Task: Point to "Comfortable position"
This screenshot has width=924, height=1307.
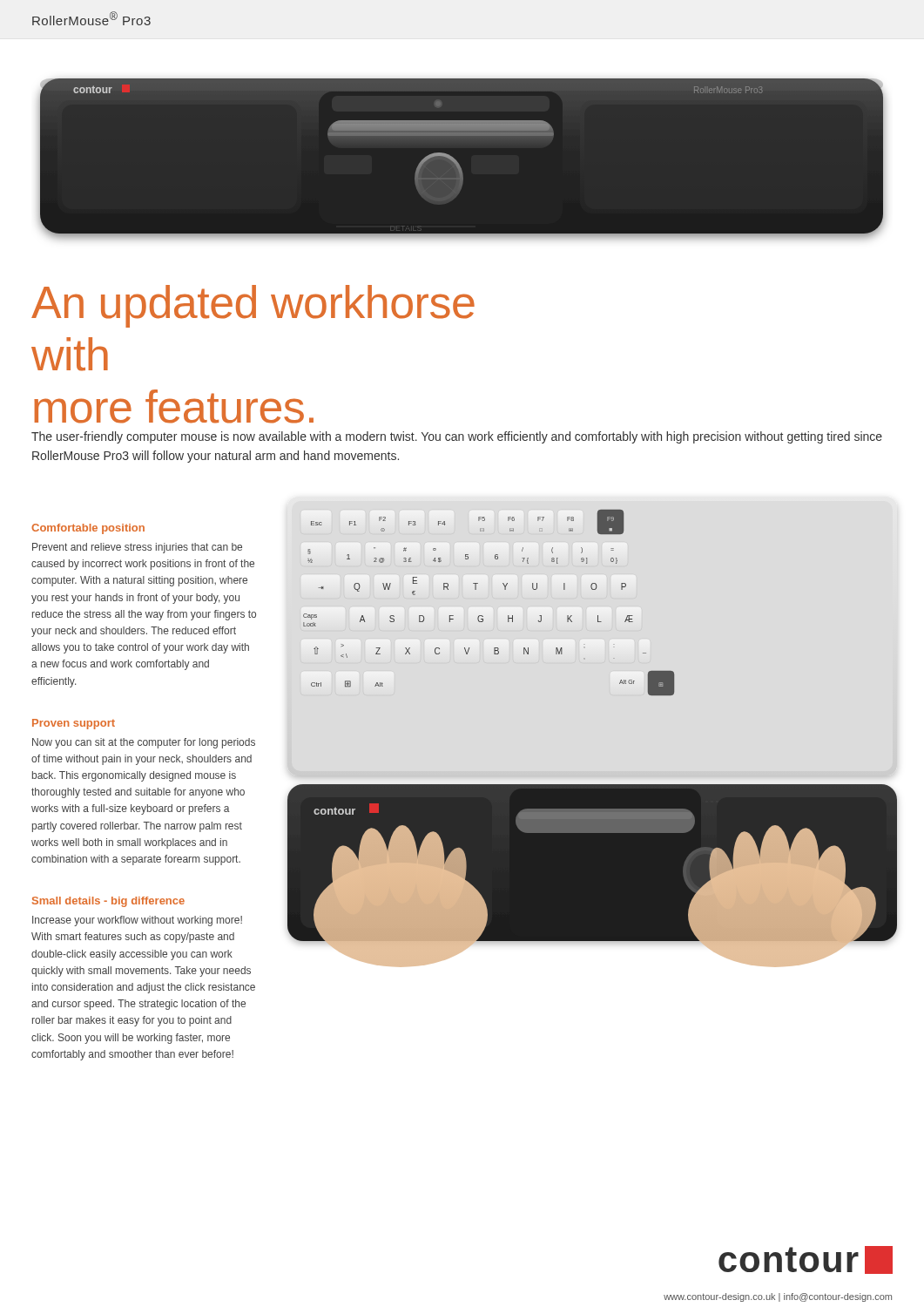Action: 88,528
